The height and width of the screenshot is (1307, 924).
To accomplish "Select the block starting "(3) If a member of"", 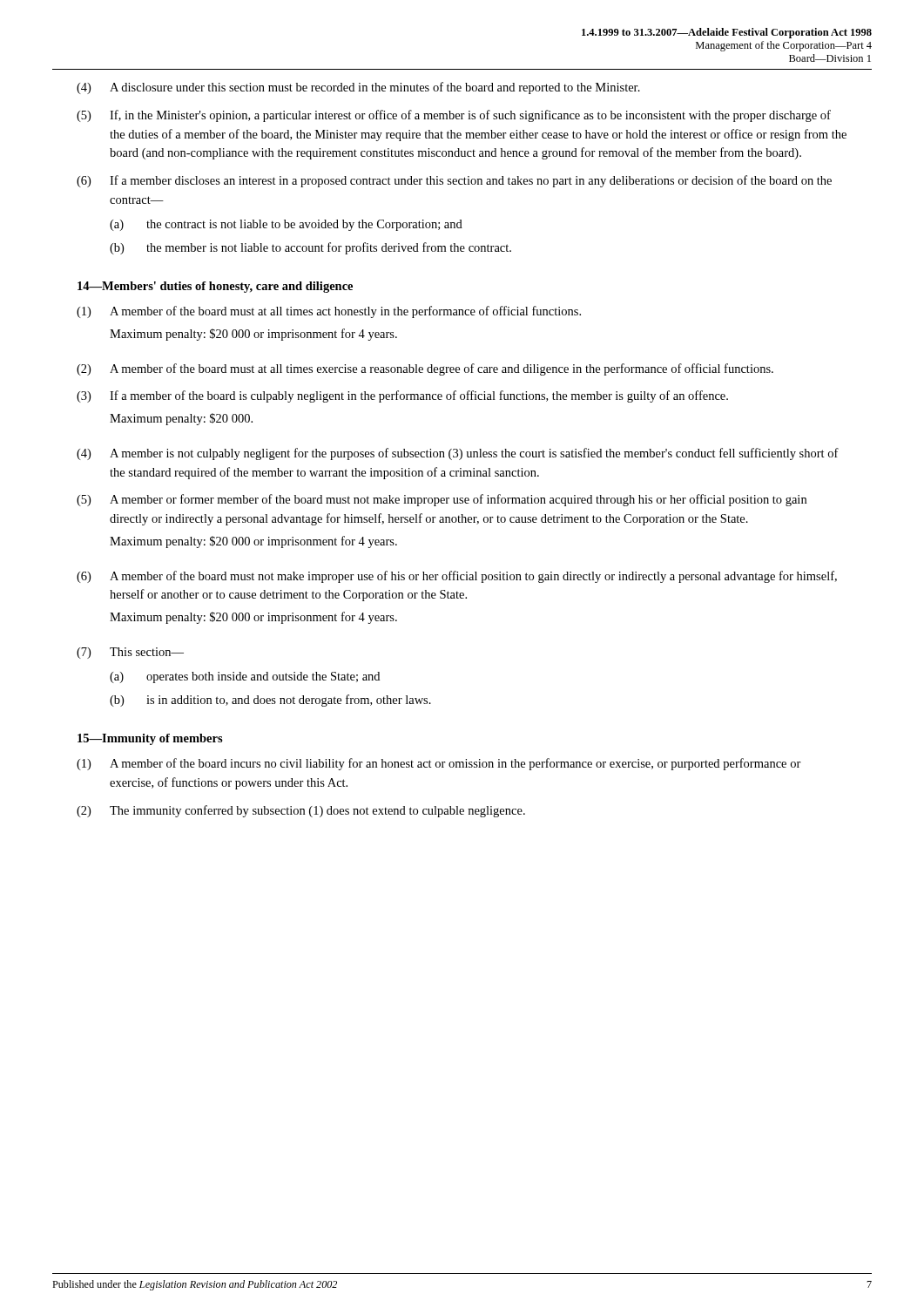I will pyautogui.click(x=462, y=411).
